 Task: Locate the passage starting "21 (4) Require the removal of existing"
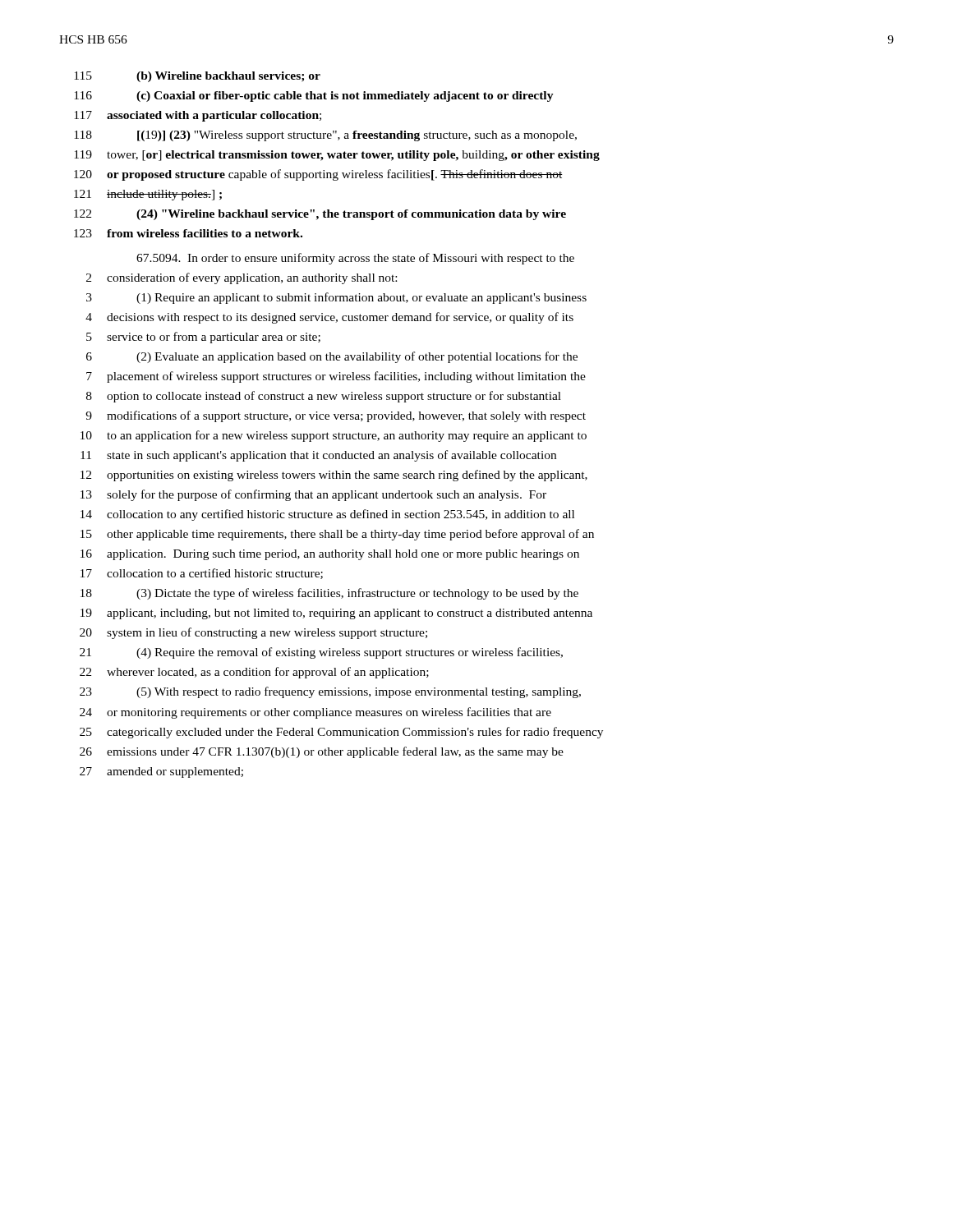pos(476,652)
